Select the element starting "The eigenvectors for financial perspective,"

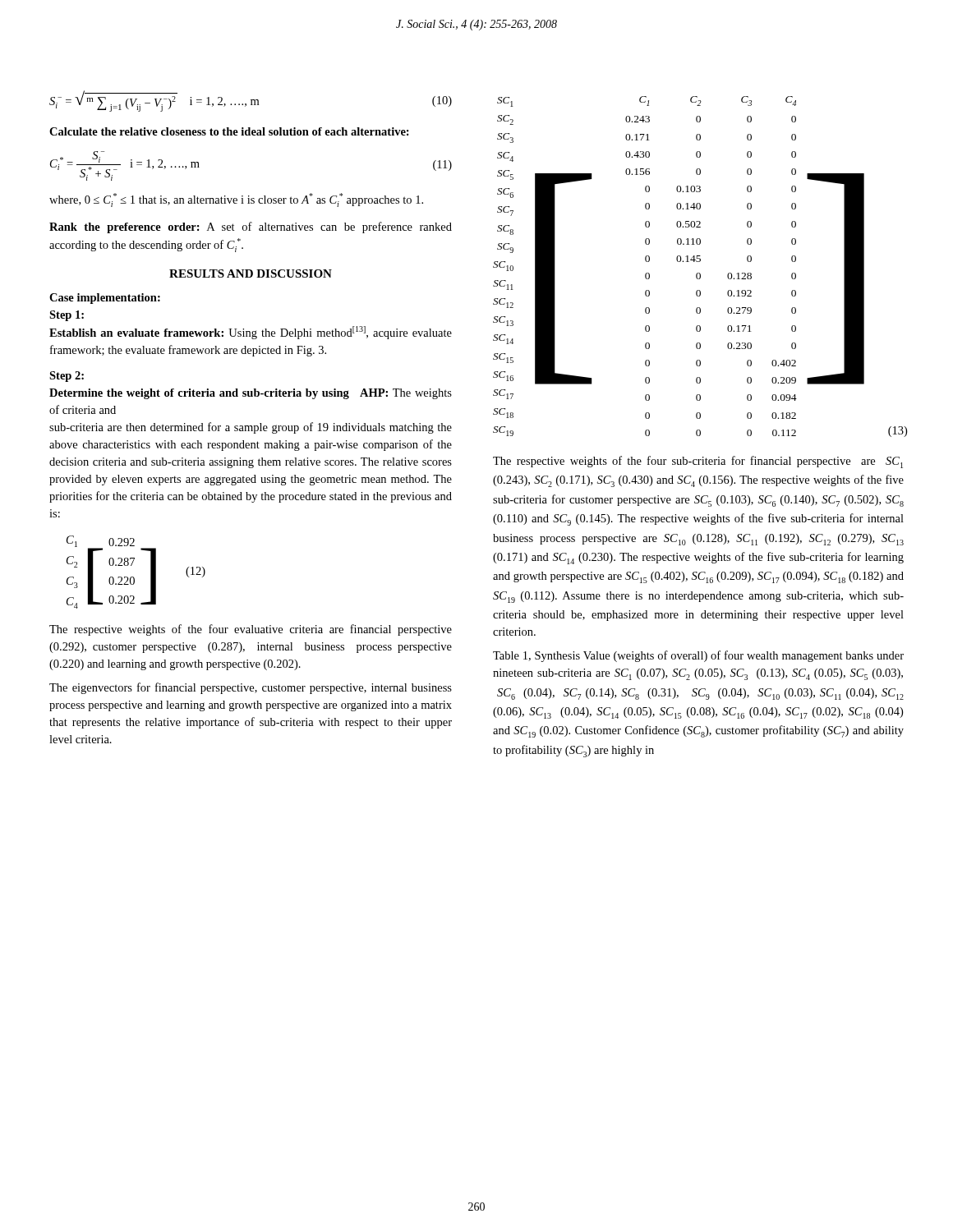click(251, 713)
